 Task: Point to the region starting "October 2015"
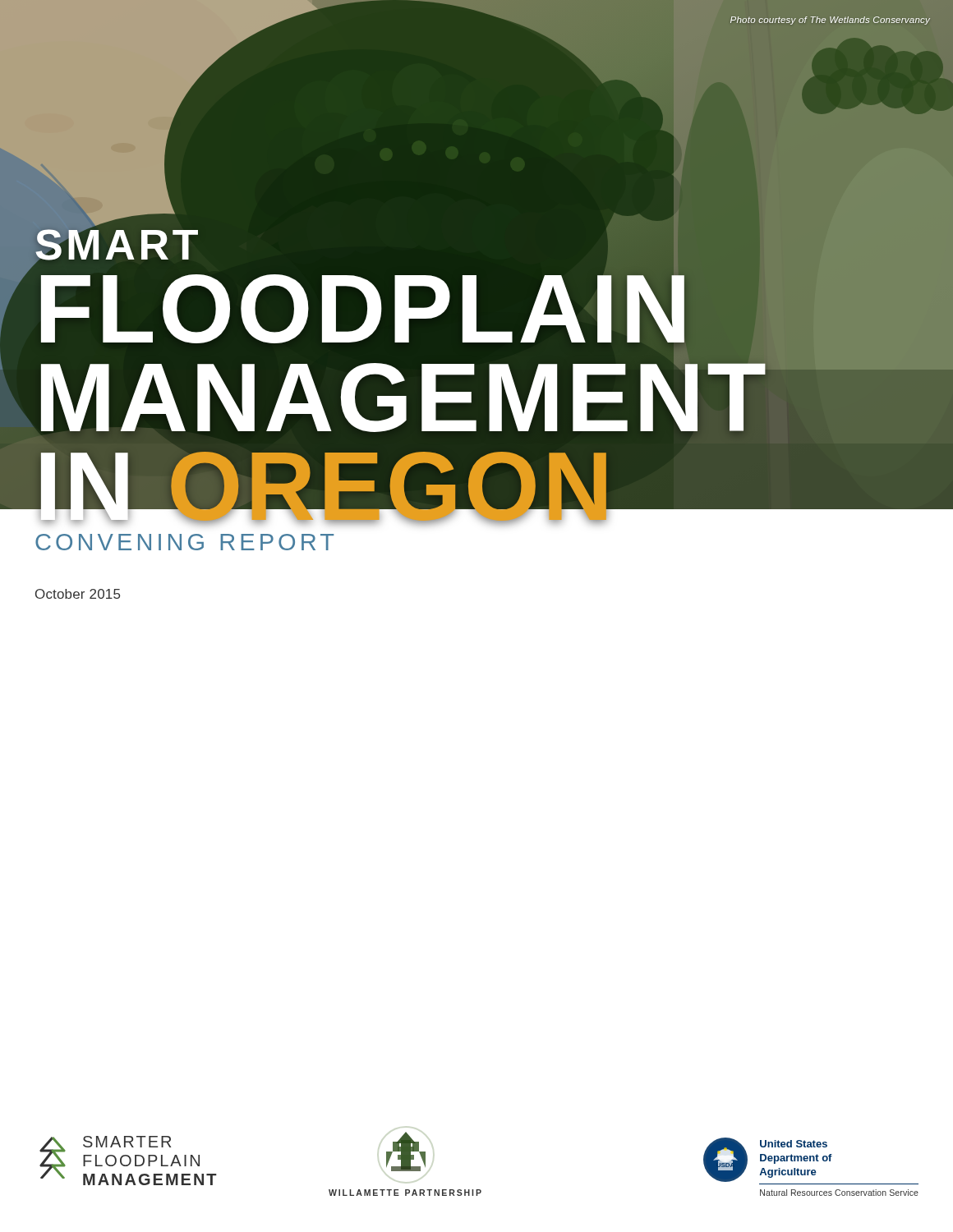[x=78, y=594]
